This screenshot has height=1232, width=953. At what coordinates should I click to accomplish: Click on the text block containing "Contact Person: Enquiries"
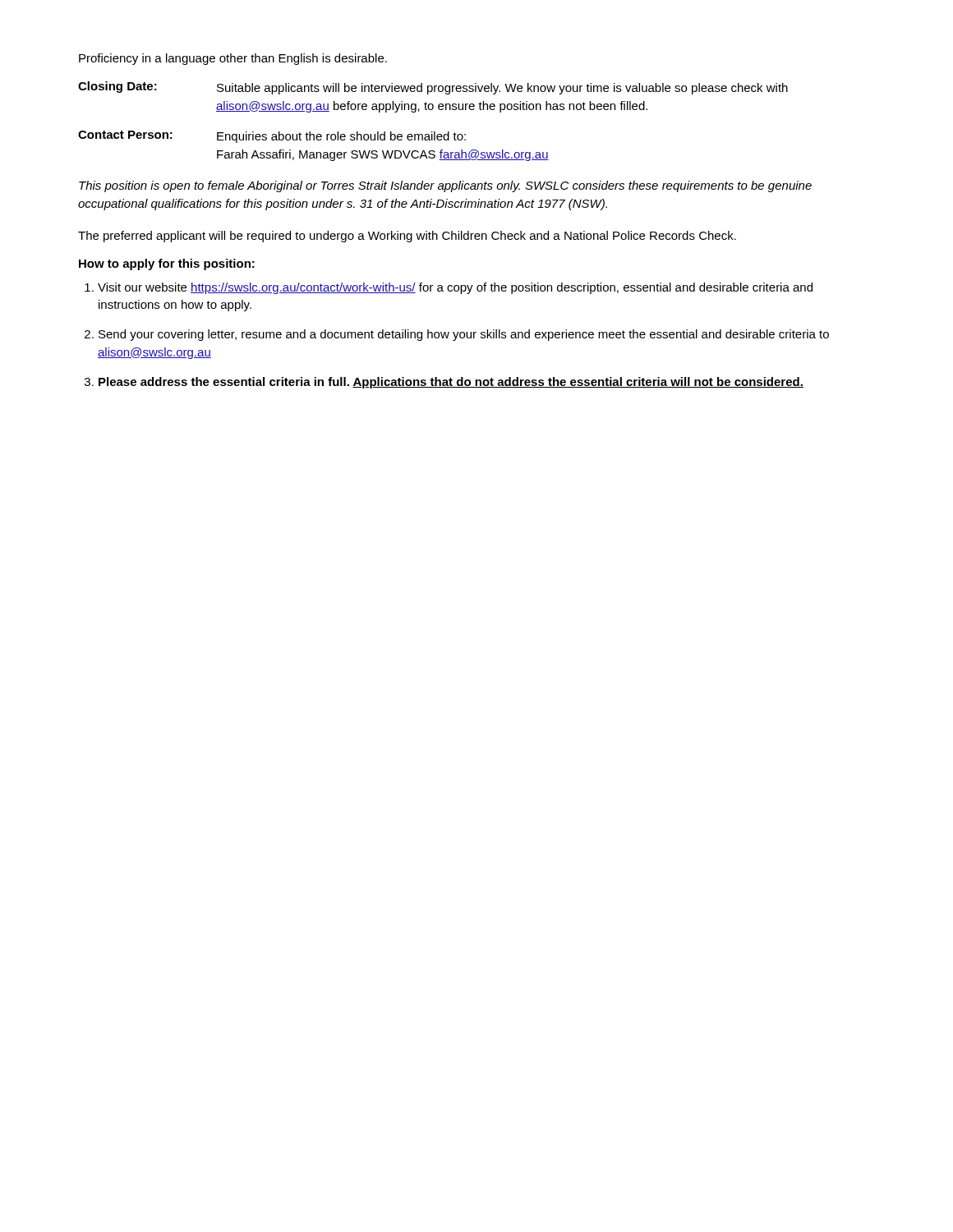pos(479,145)
